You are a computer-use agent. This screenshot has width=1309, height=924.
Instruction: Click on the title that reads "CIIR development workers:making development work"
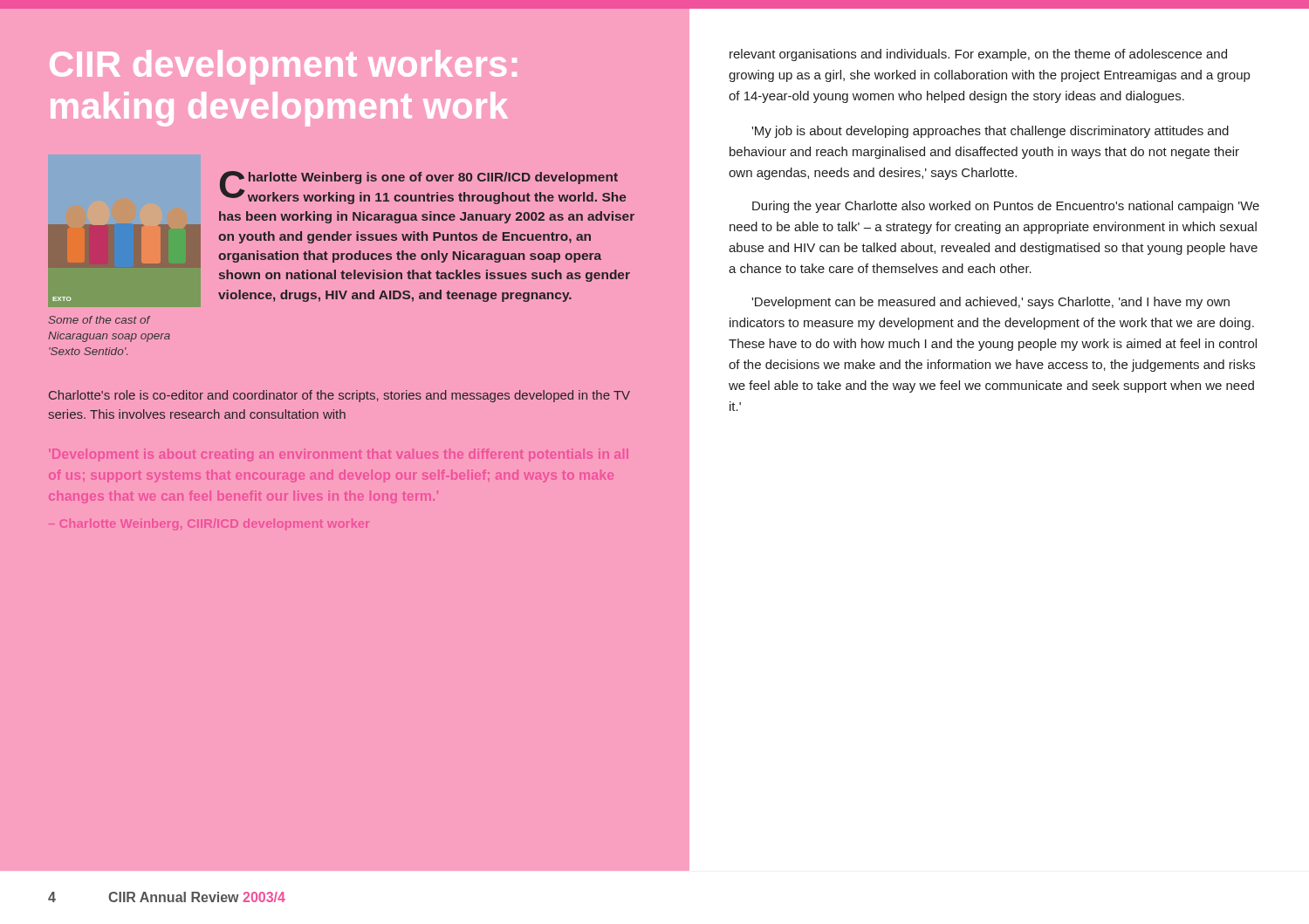coord(343,86)
